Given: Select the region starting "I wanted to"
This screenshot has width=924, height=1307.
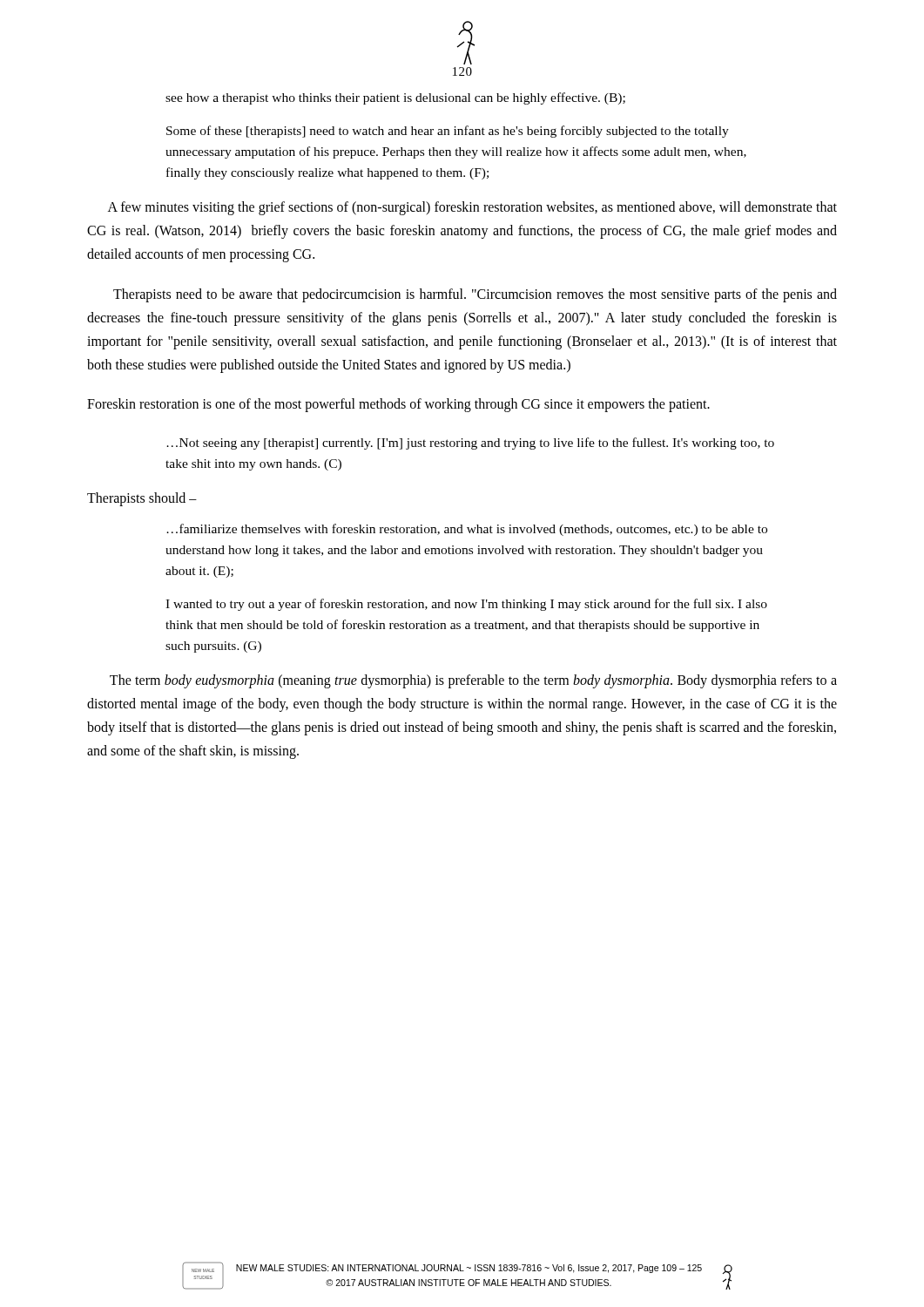Looking at the screenshot, I should (466, 624).
